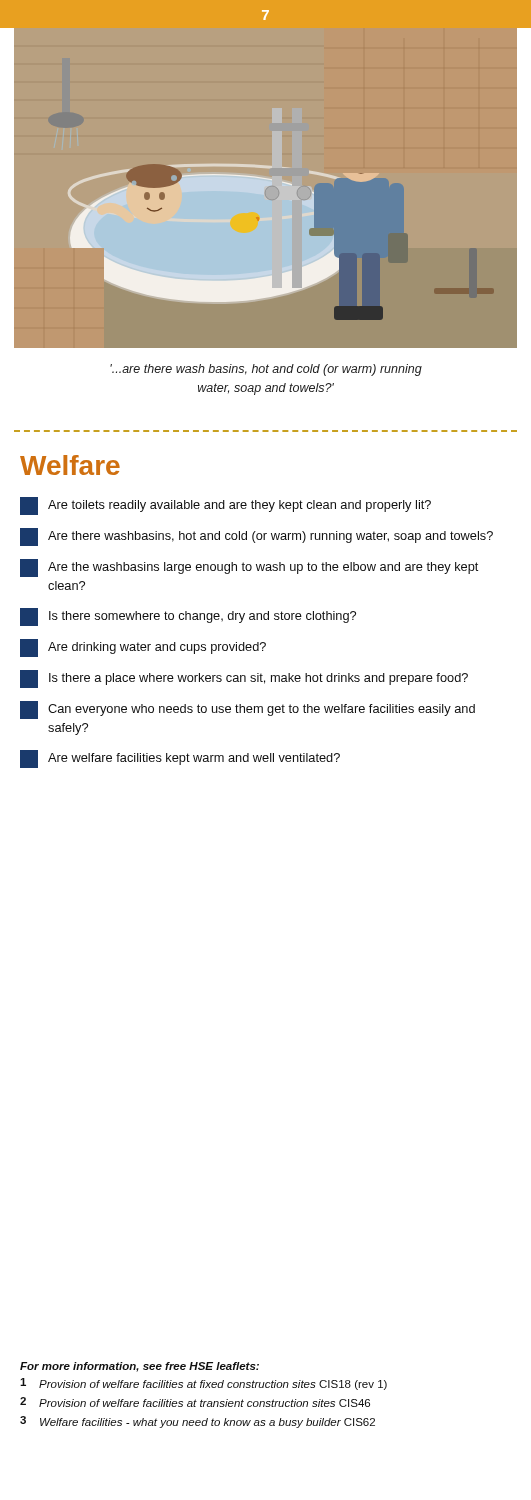Image resolution: width=531 pixels, height=1500 pixels.
Task: Select the list item that says "Can everyone who needs"
Action: [x=266, y=719]
